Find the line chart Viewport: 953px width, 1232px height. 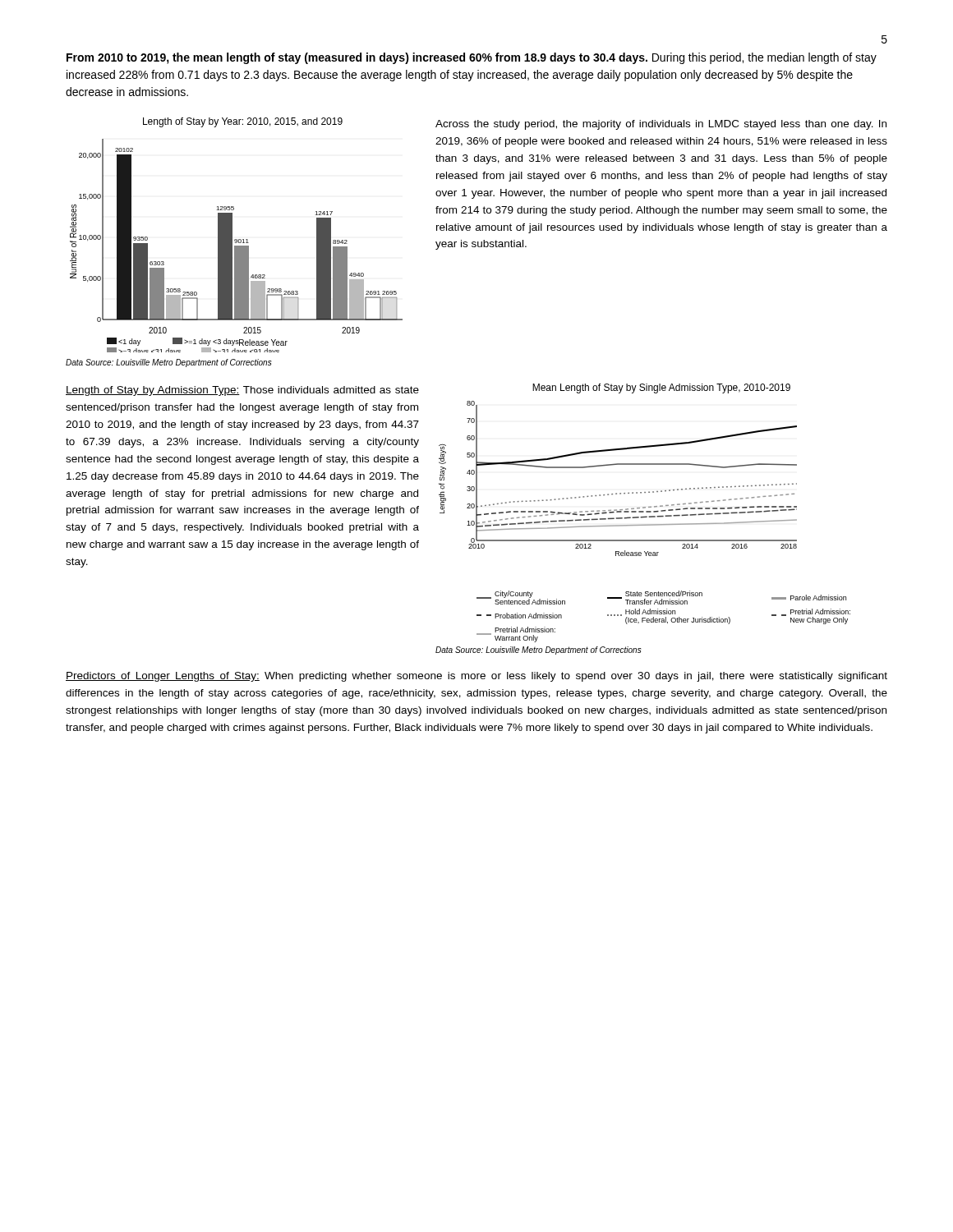pyautogui.click(x=661, y=518)
